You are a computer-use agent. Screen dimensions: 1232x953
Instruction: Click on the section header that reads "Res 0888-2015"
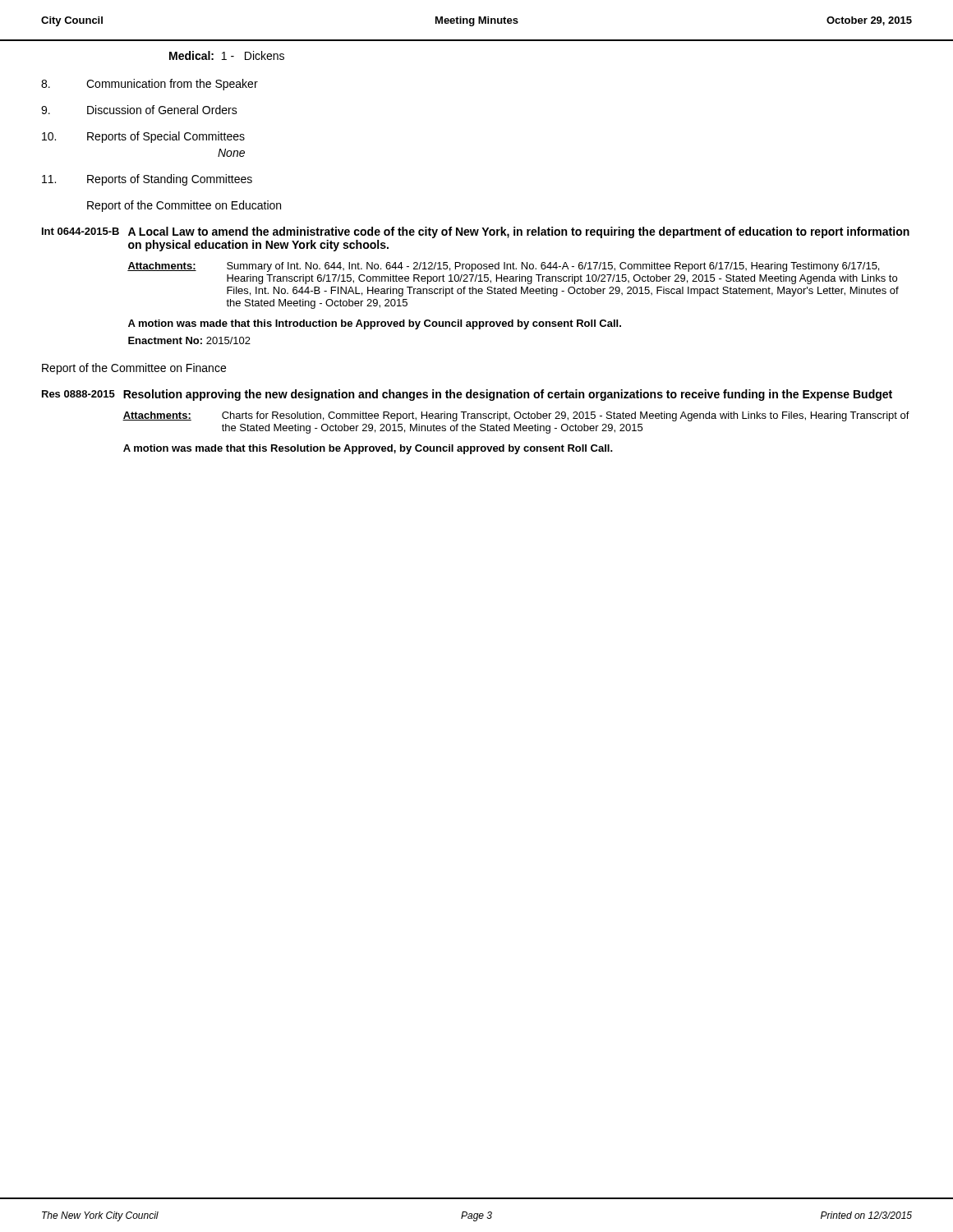point(78,394)
